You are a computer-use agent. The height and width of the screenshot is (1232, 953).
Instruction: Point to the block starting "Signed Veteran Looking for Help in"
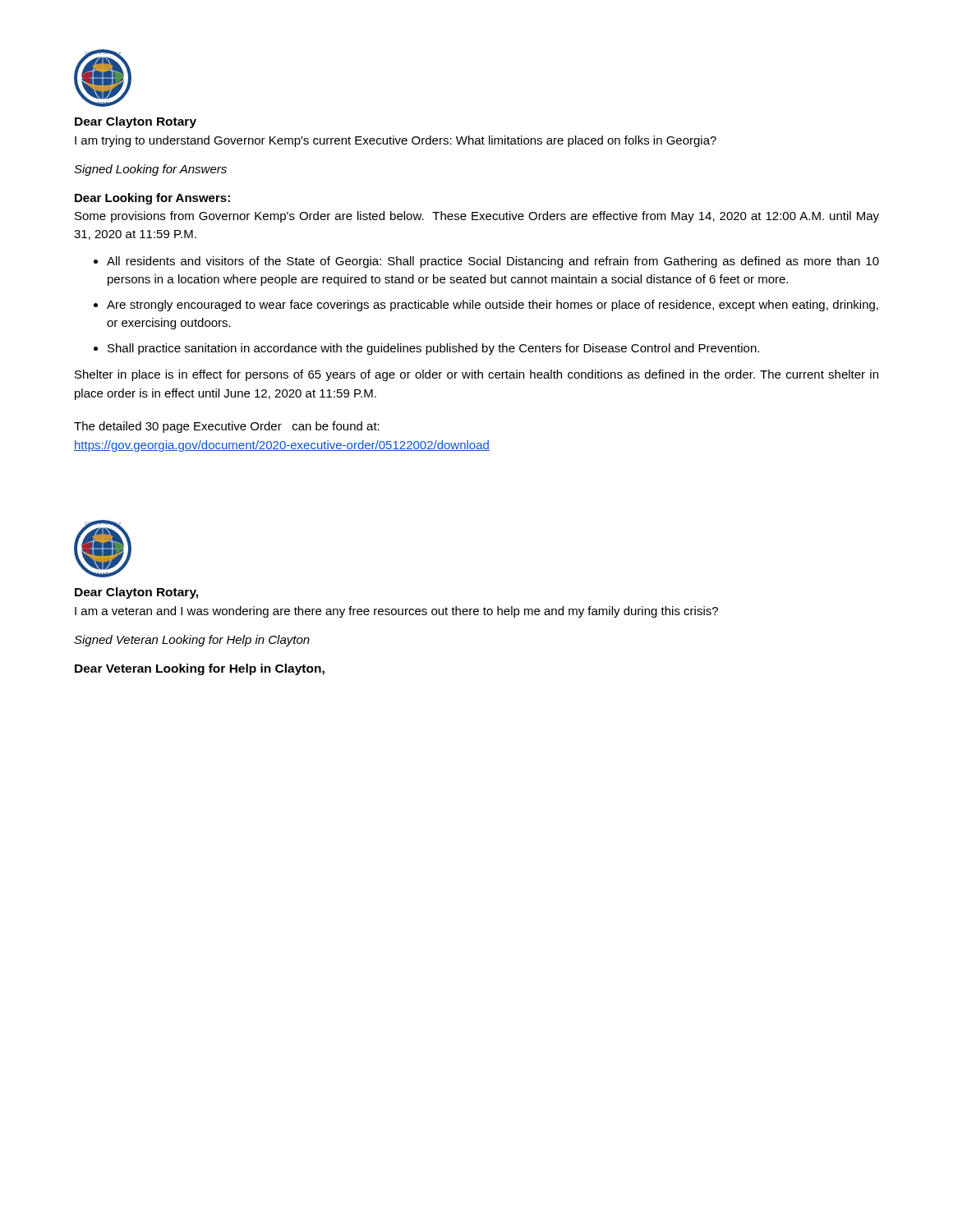click(x=192, y=639)
